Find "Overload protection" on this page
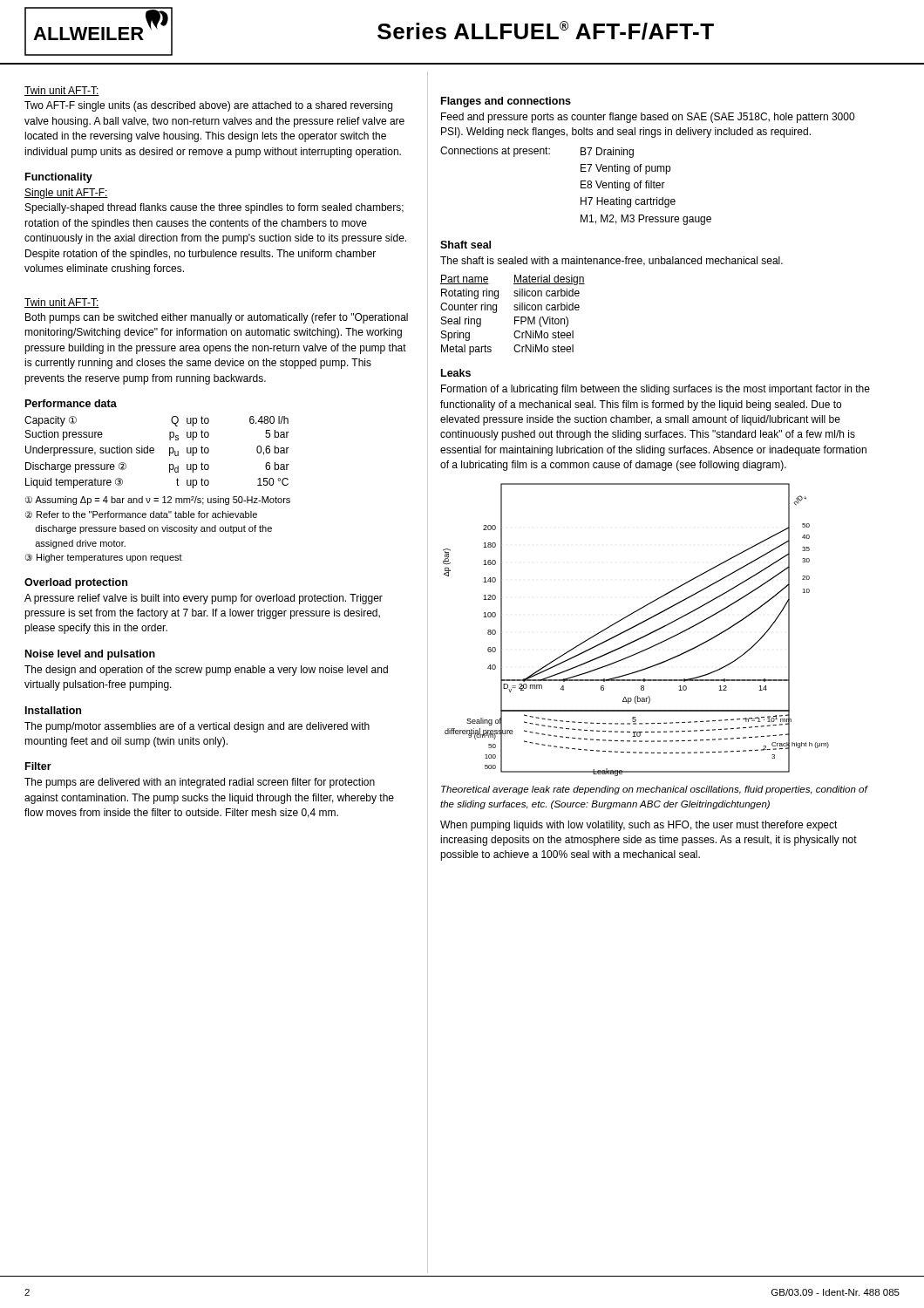Viewport: 924px width, 1308px height. (76, 582)
